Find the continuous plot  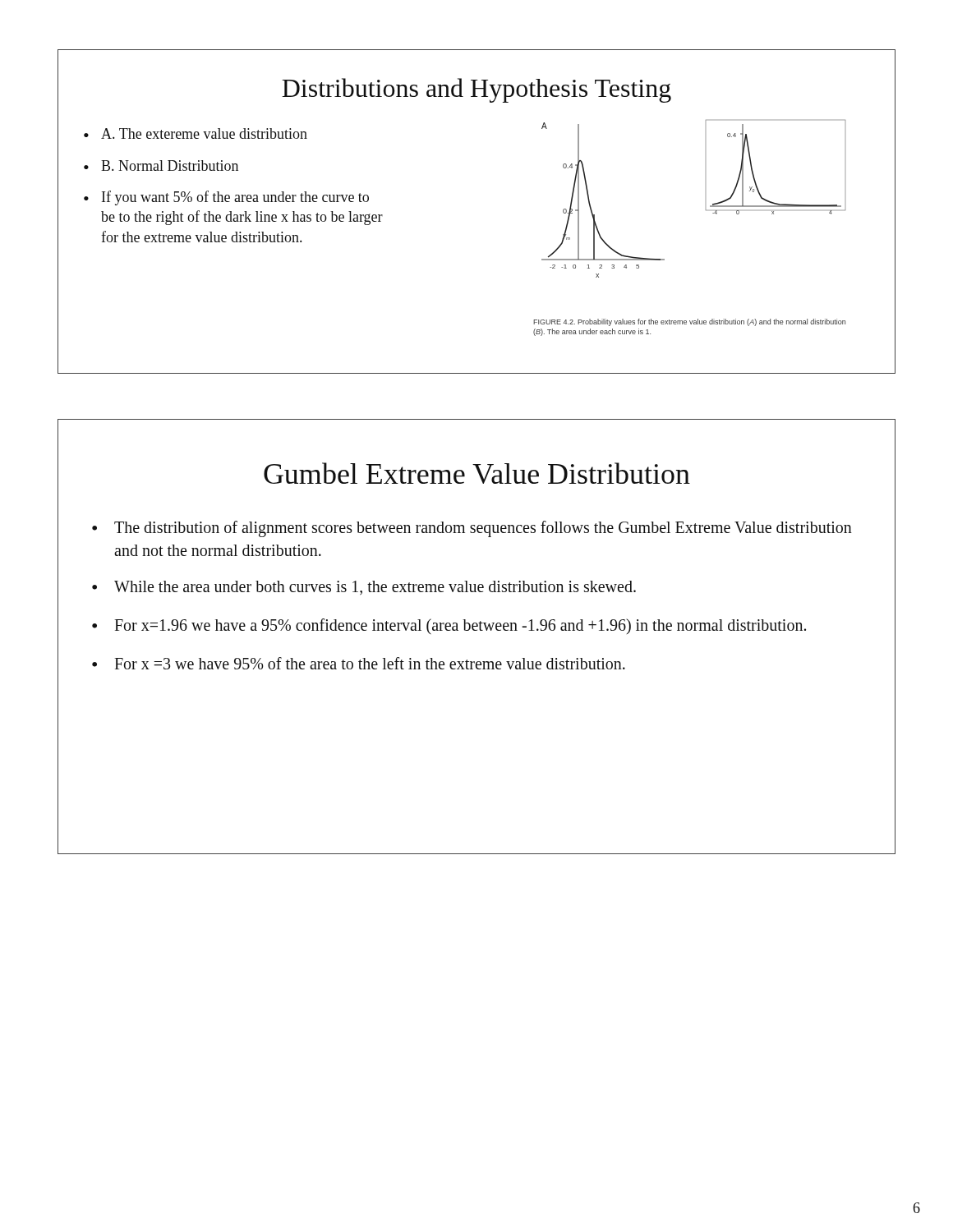(693, 226)
